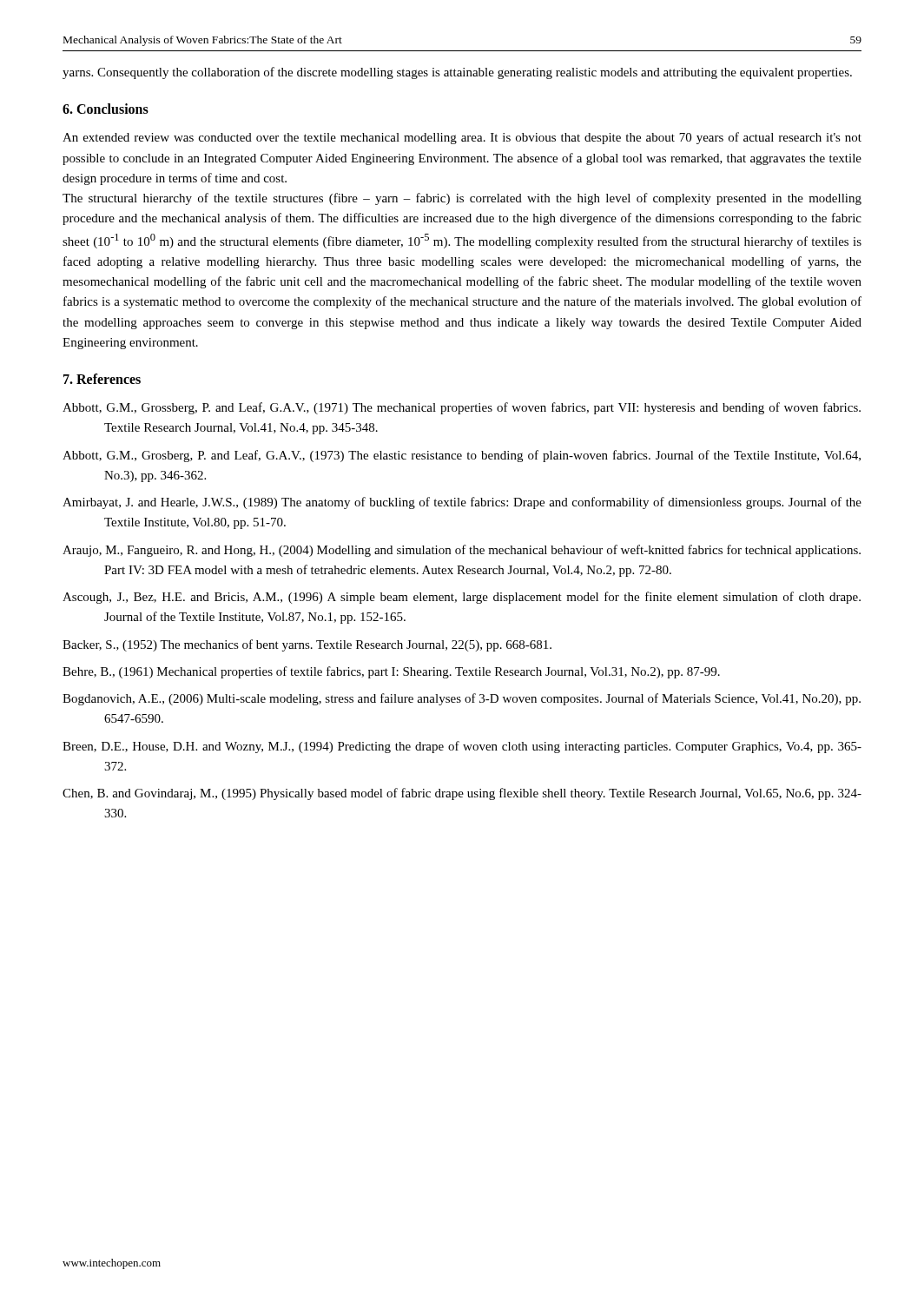Locate the text "7. References"
Viewport: 924px width, 1303px height.
coord(102,379)
